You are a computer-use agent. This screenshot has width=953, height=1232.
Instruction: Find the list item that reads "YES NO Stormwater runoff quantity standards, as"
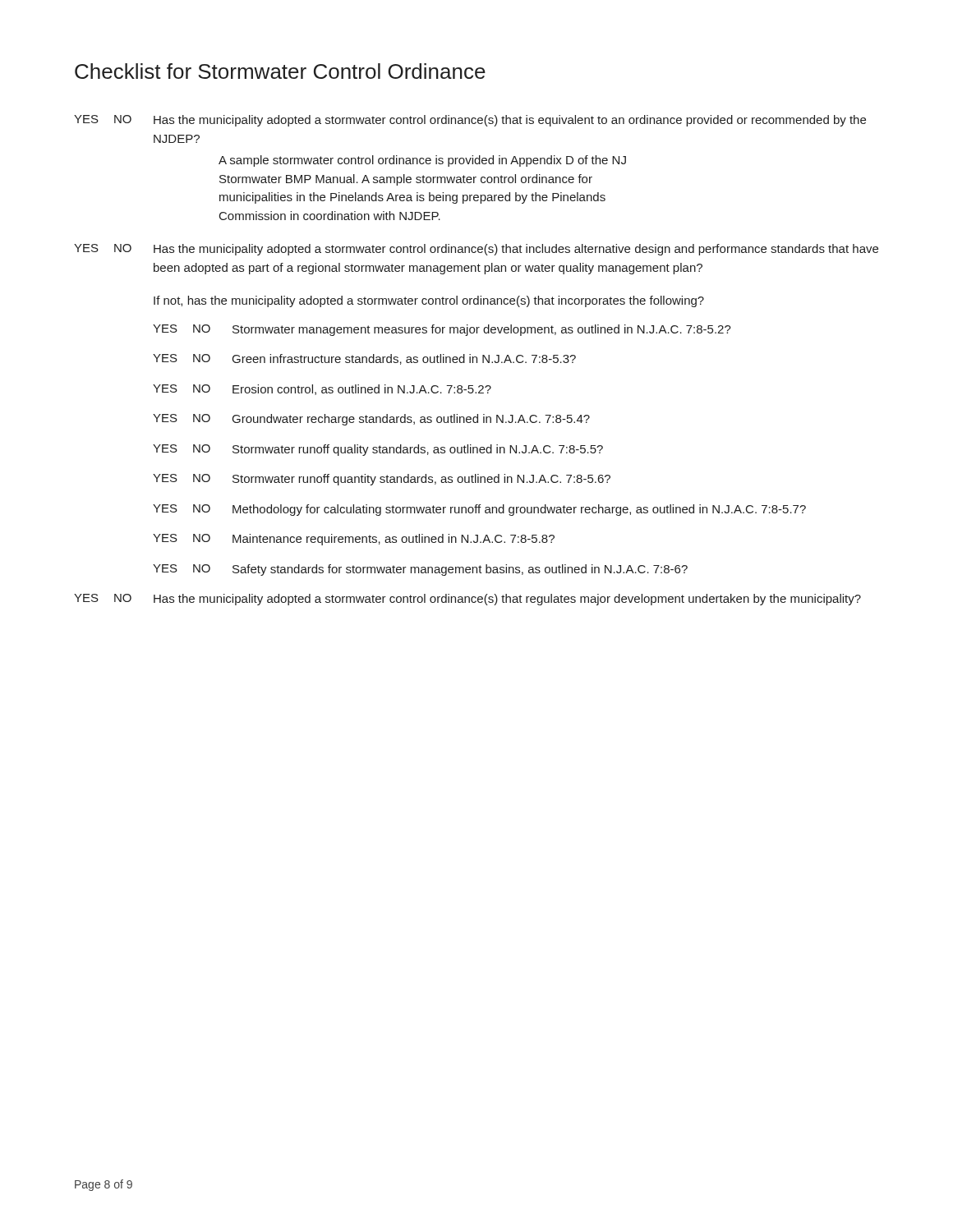(x=516, y=479)
